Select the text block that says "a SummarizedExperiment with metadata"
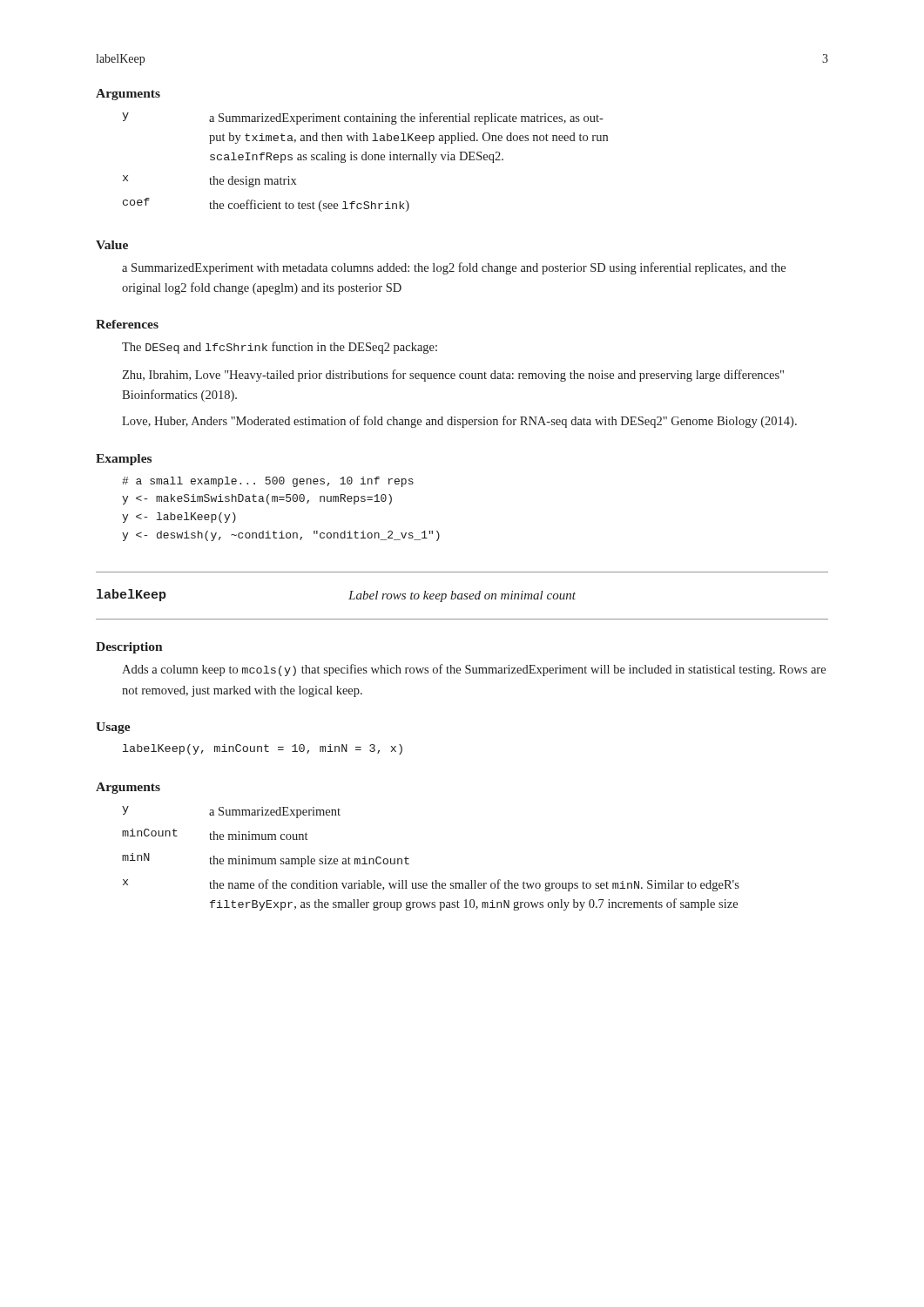This screenshot has height=1307, width=924. click(454, 277)
